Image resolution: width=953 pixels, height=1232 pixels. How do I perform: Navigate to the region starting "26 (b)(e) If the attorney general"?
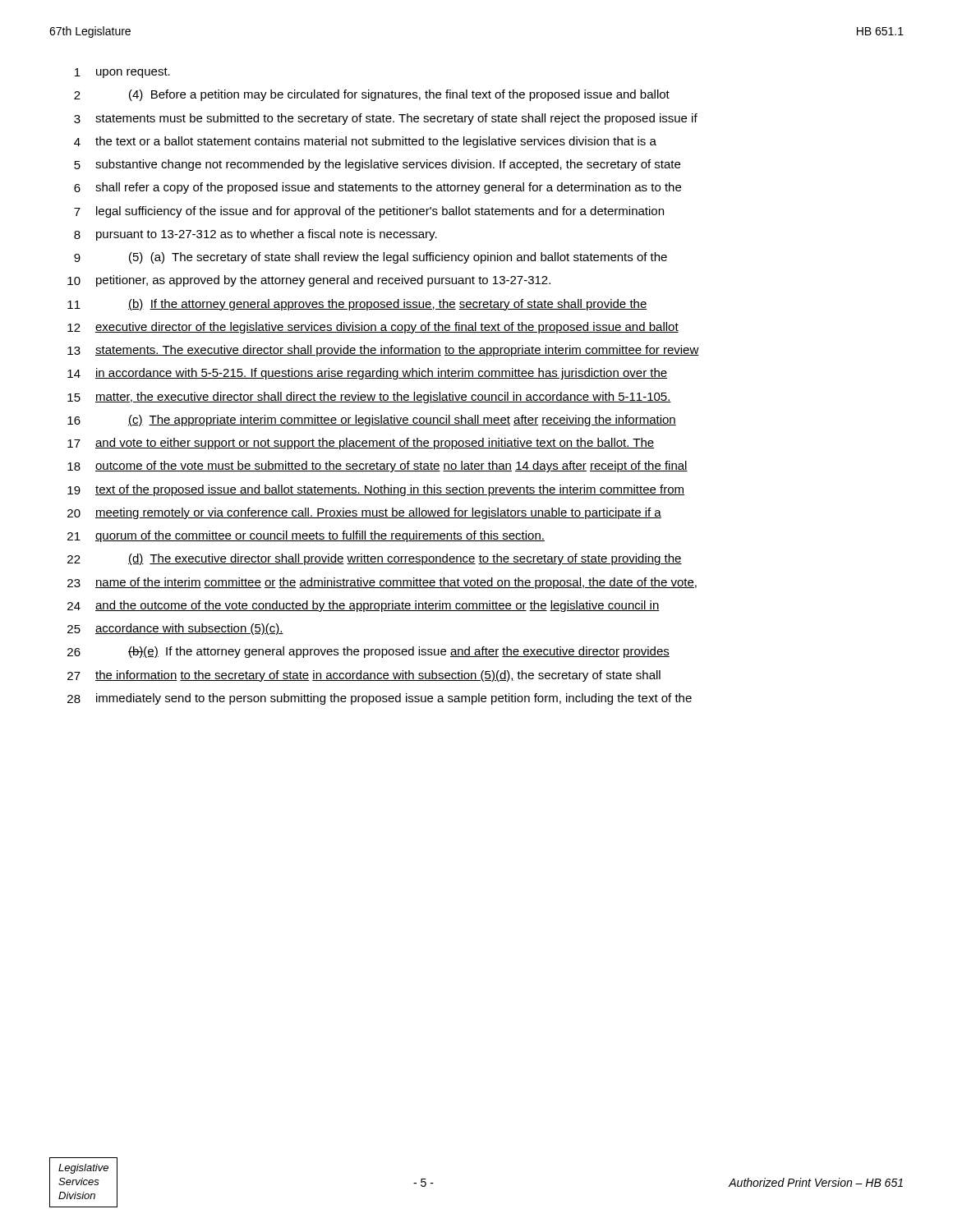pos(476,652)
